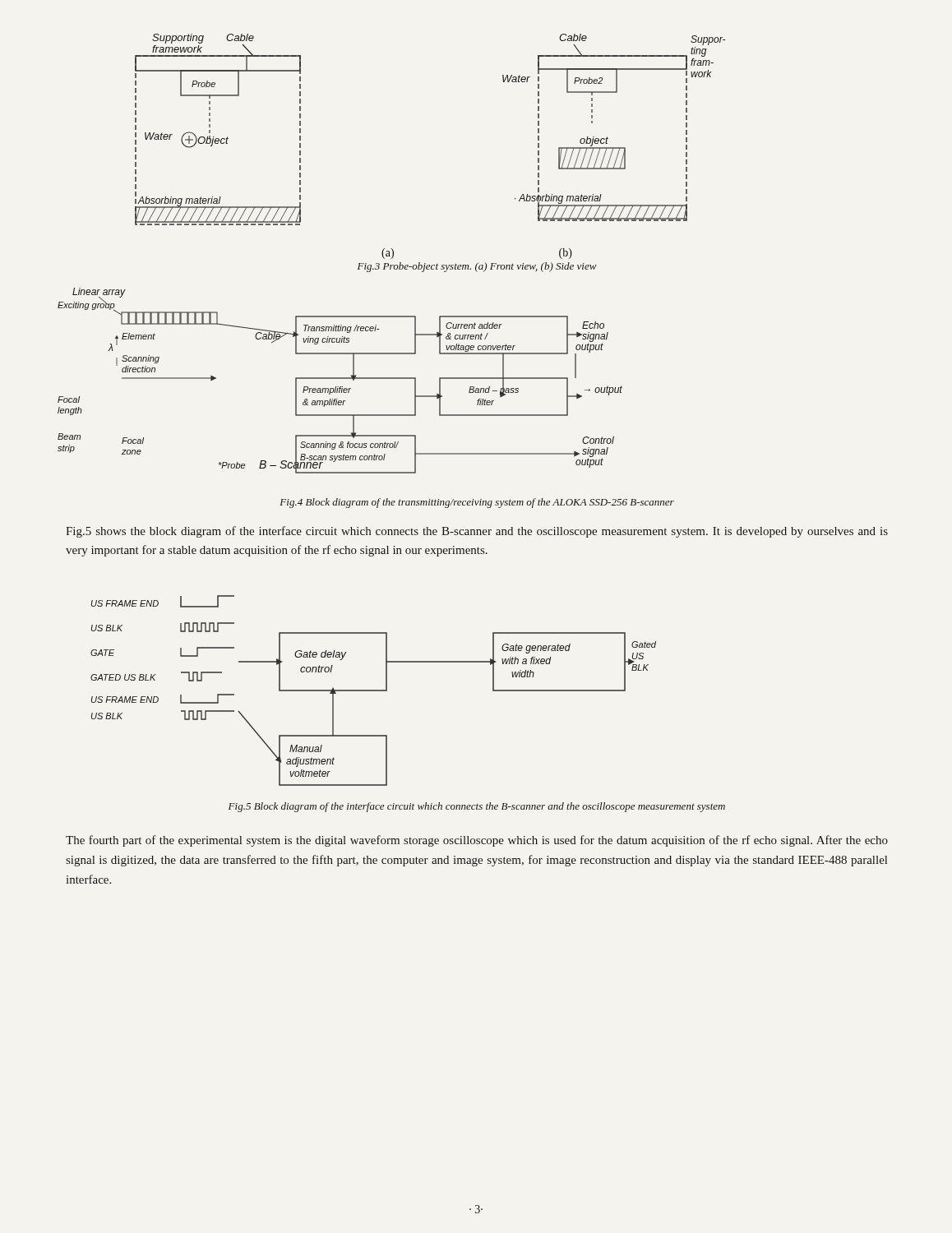Select the engineering diagram
Screen dimensions: 1233x952
(477, 136)
